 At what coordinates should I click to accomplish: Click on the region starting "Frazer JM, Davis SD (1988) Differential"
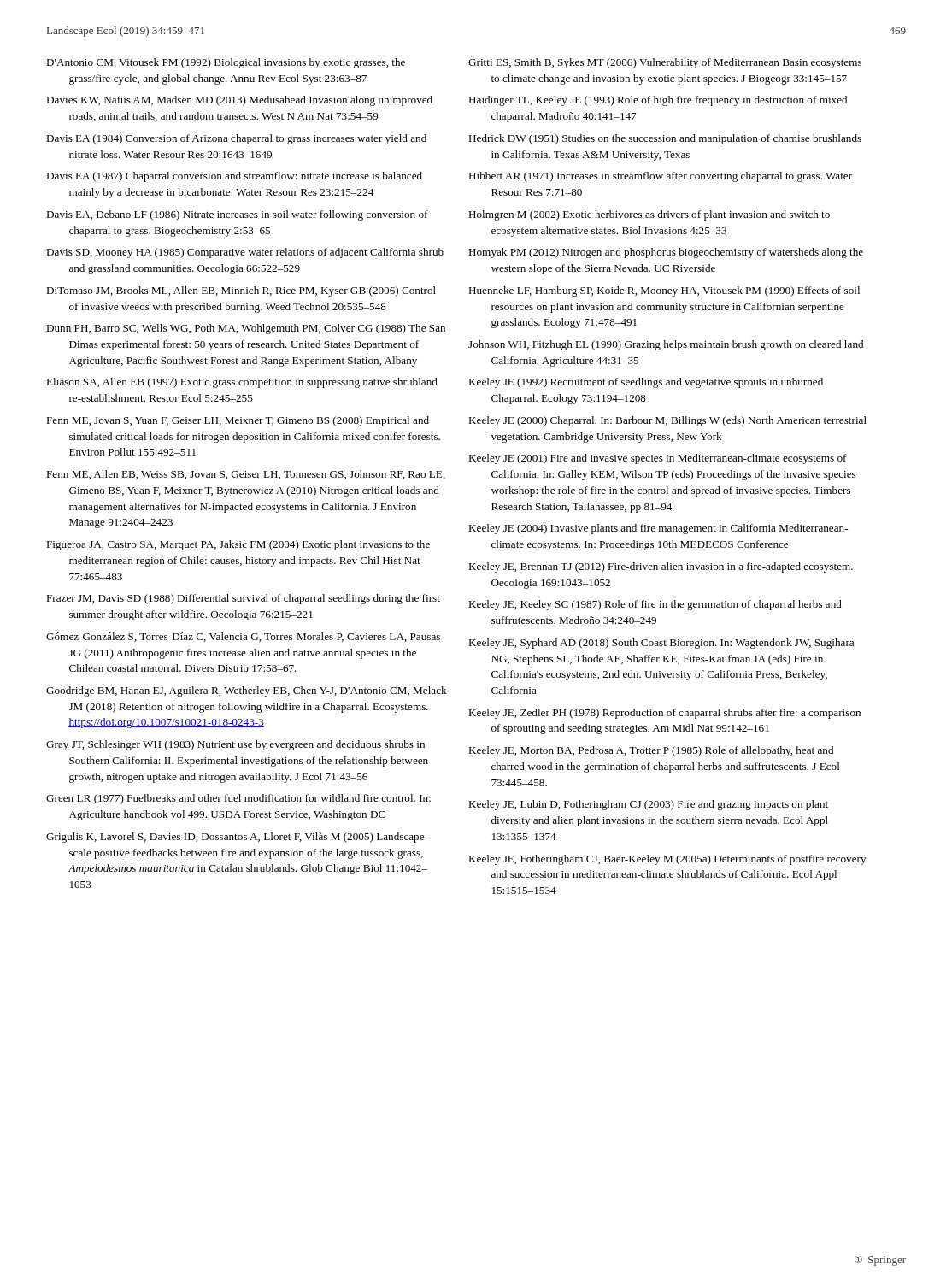coord(243,606)
